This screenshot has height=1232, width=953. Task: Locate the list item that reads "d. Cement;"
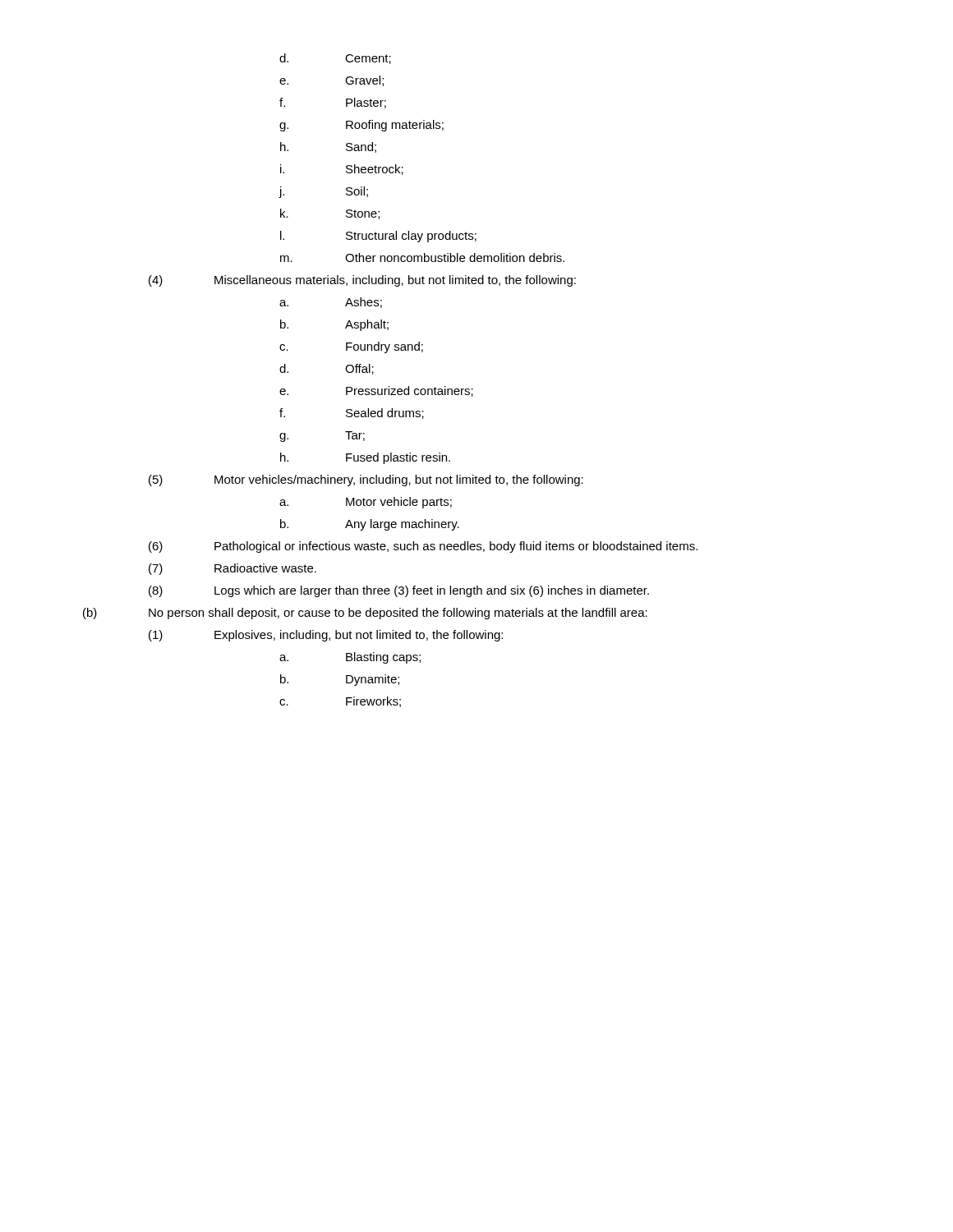pyautogui.click(x=284, y=58)
